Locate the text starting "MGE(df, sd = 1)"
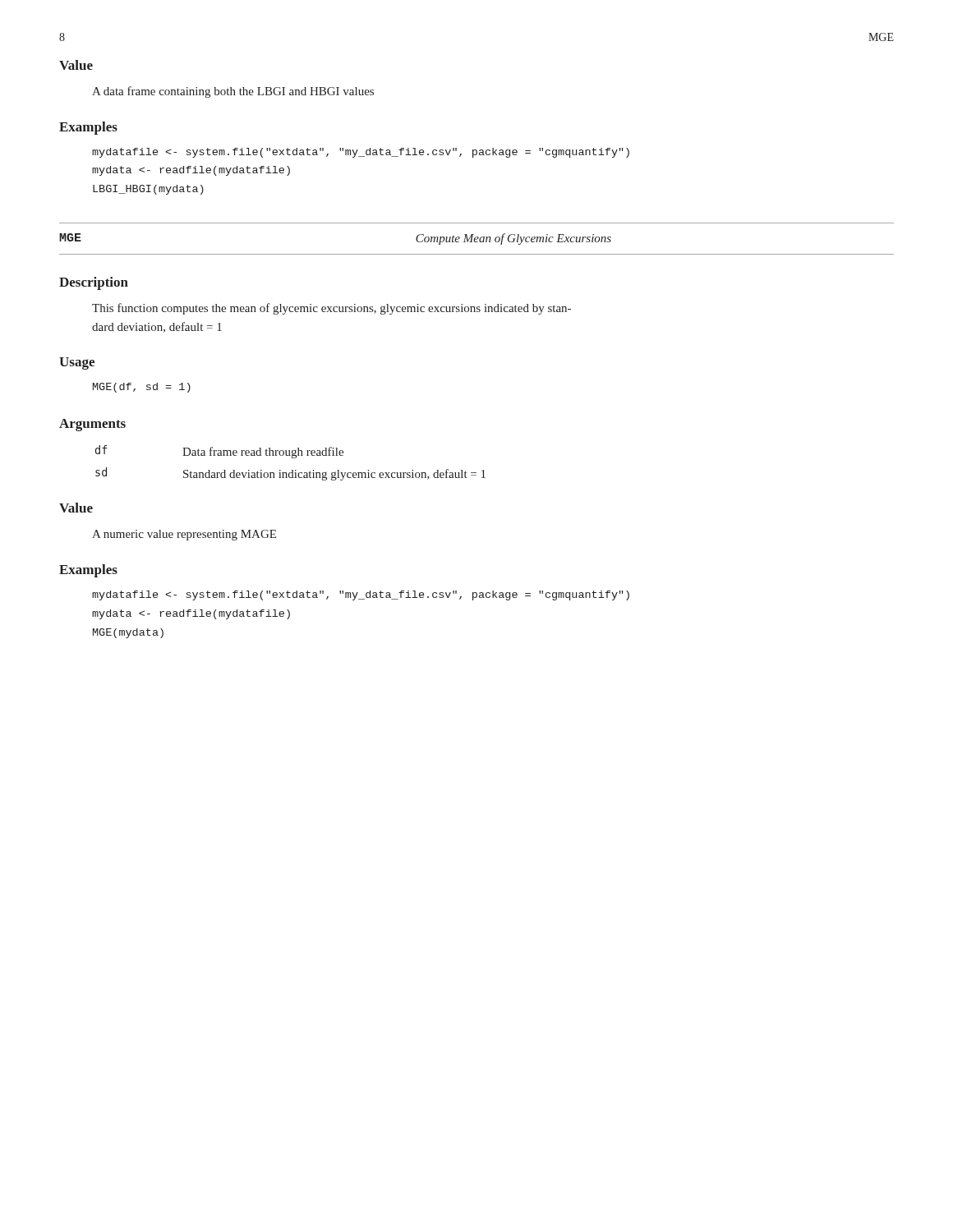Image resolution: width=953 pixels, height=1232 pixels. (x=142, y=387)
